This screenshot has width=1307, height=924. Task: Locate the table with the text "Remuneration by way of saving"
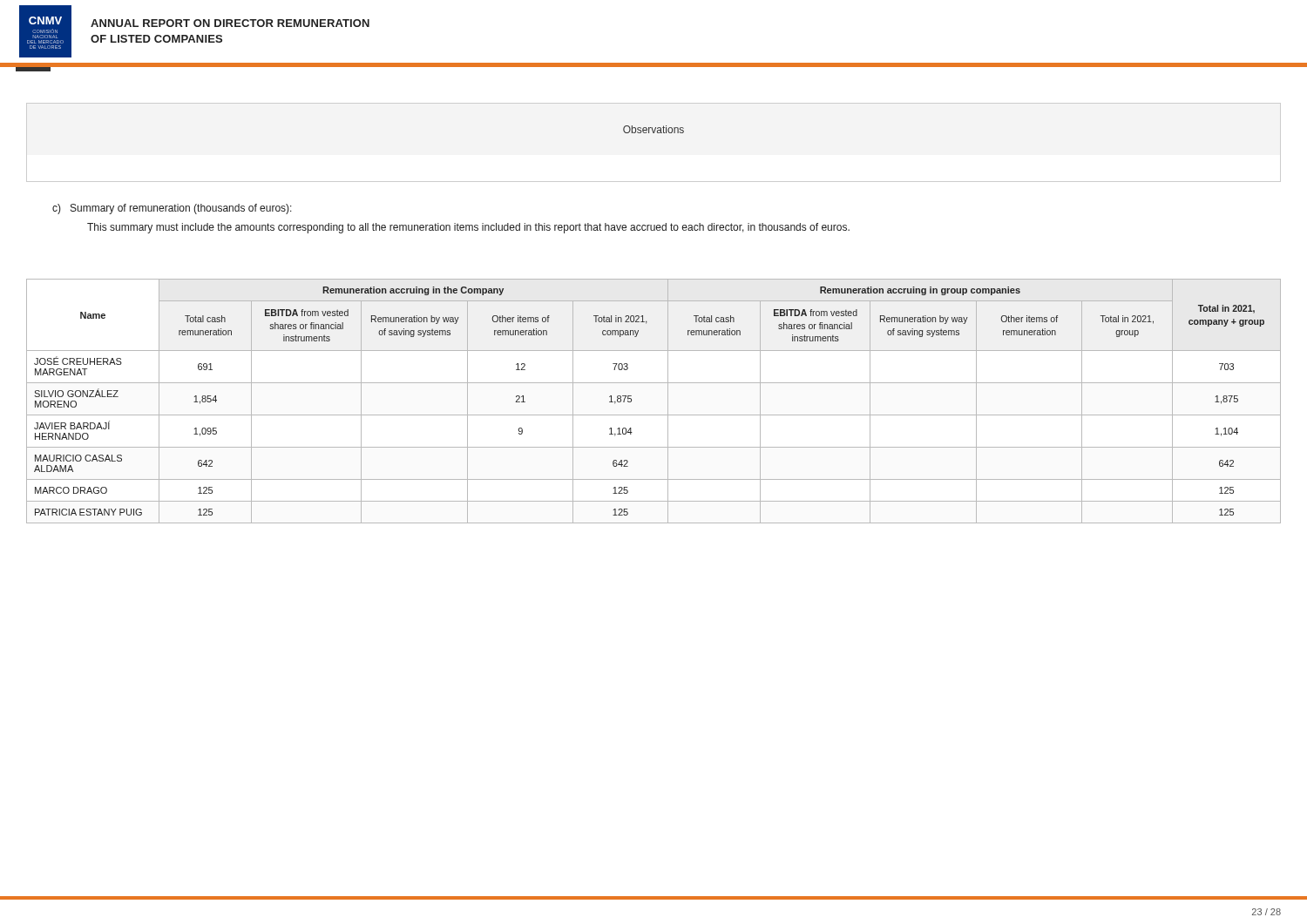pos(654,401)
